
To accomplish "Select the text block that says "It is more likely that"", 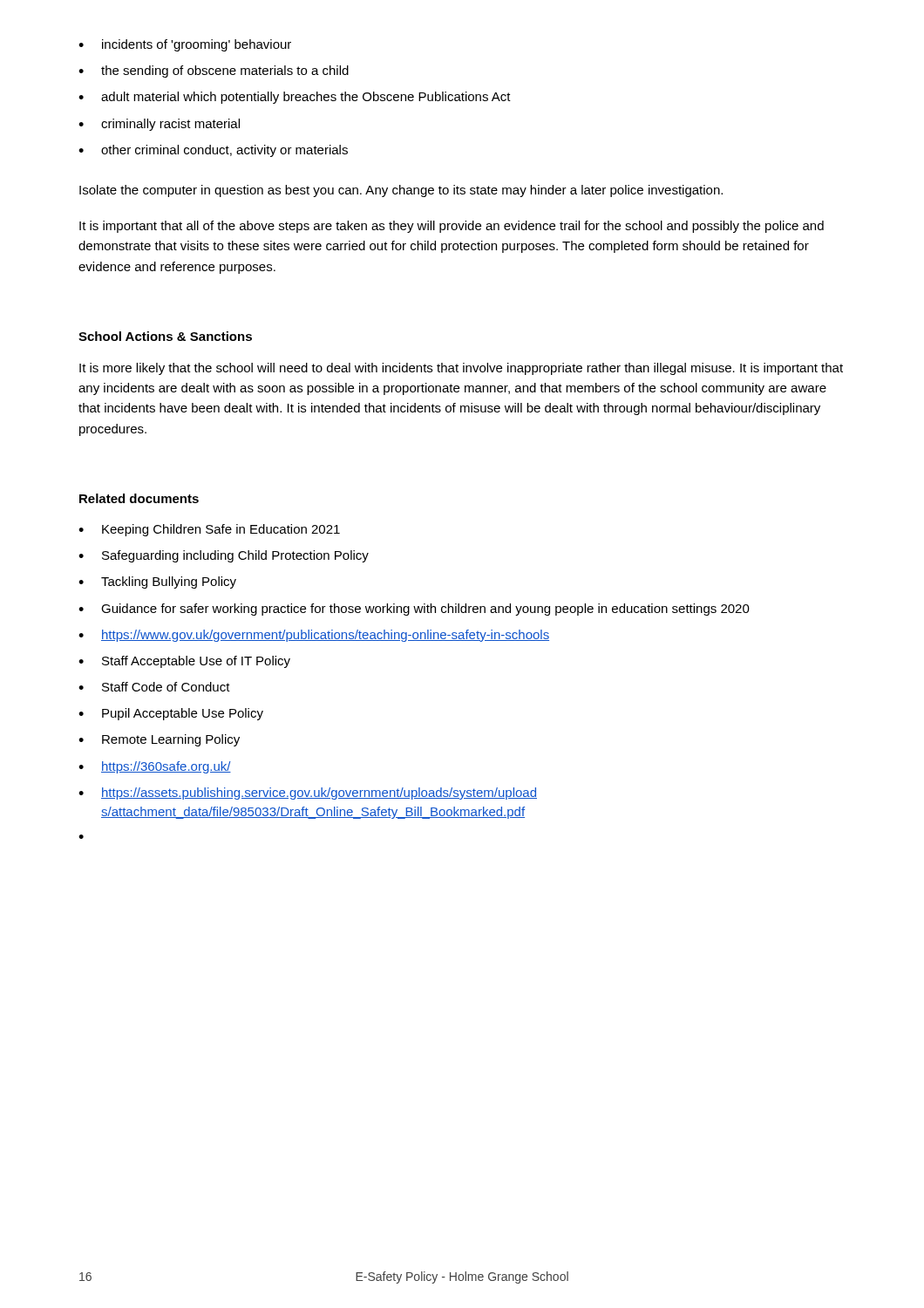I will [461, 398].
